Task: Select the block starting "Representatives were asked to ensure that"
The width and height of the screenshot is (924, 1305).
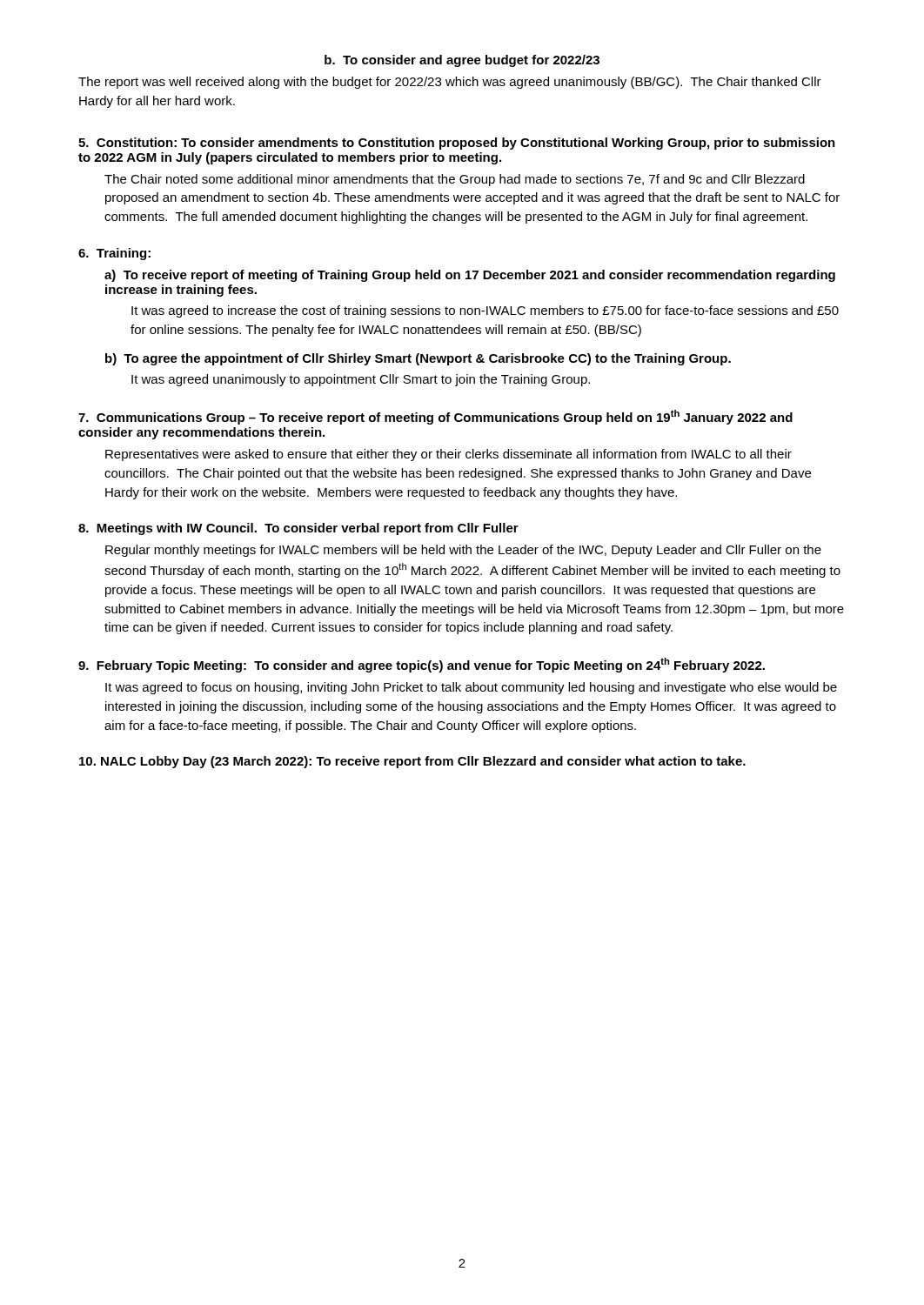Action: (458, 473)
